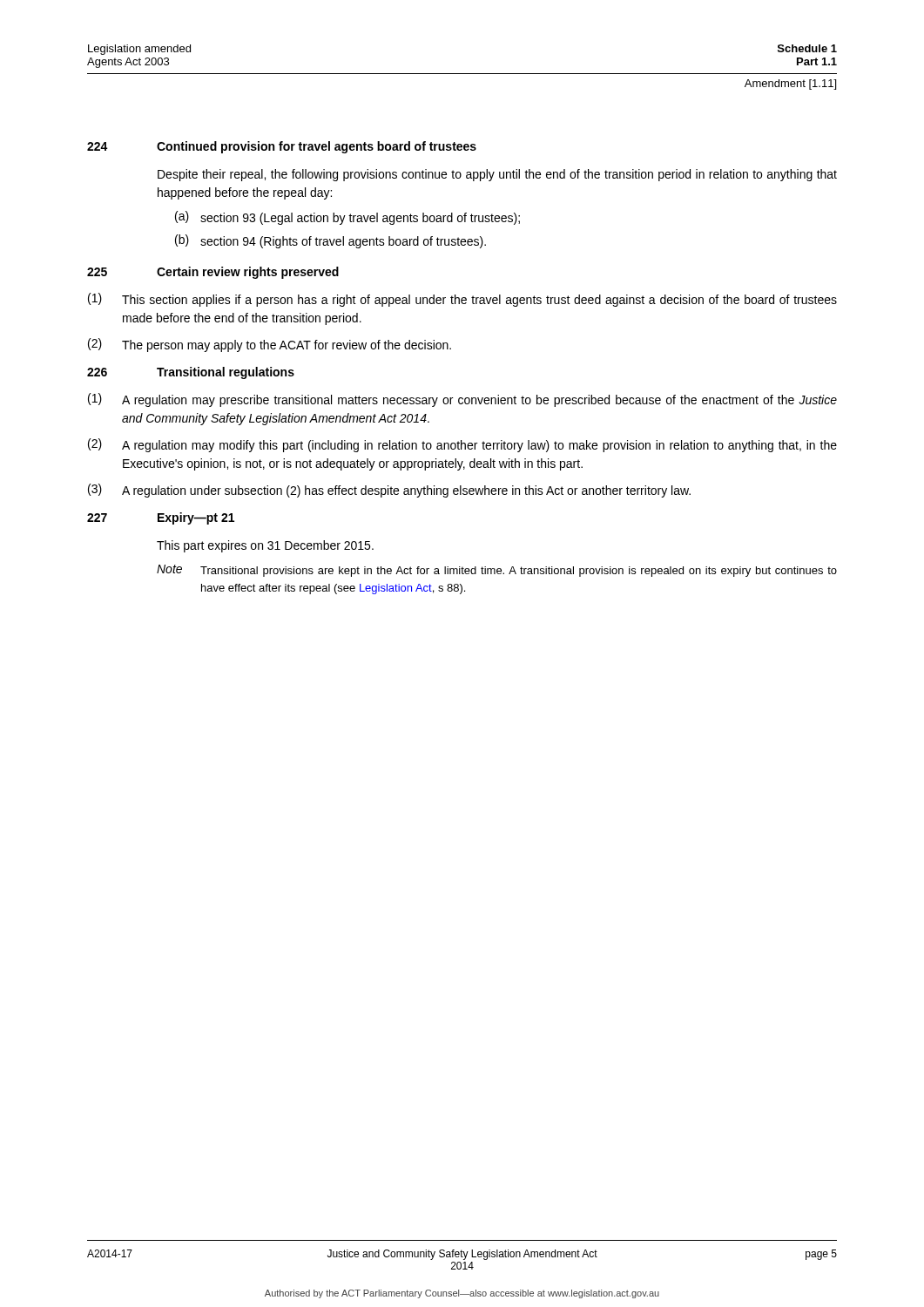Locate the list item with the text "(b) section 94"
This screenshot has width=924, height=1307.
[x=330, y=241]
